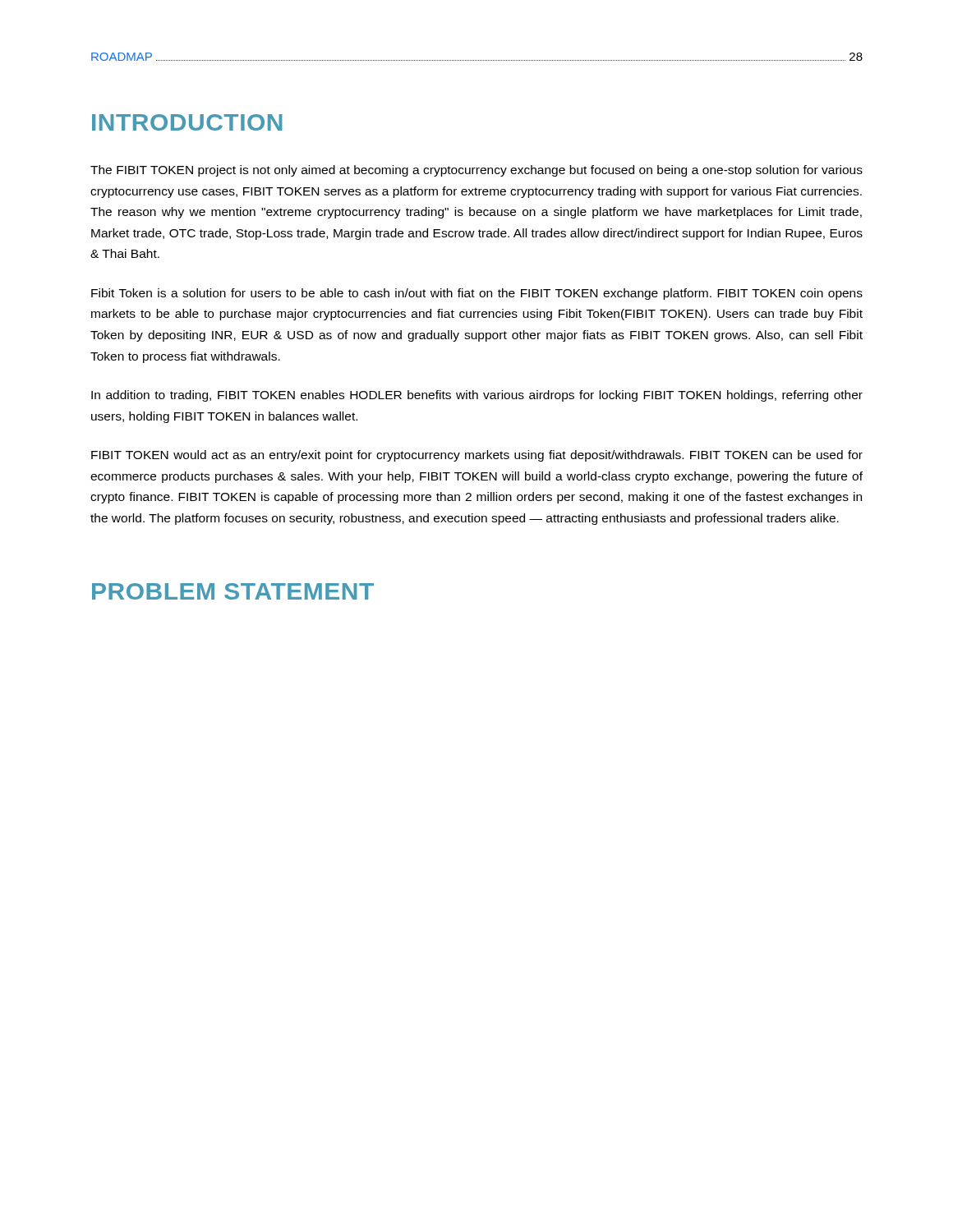
Task: Point to the passage starting "In addition to trading,"
Action: point(476,405)
